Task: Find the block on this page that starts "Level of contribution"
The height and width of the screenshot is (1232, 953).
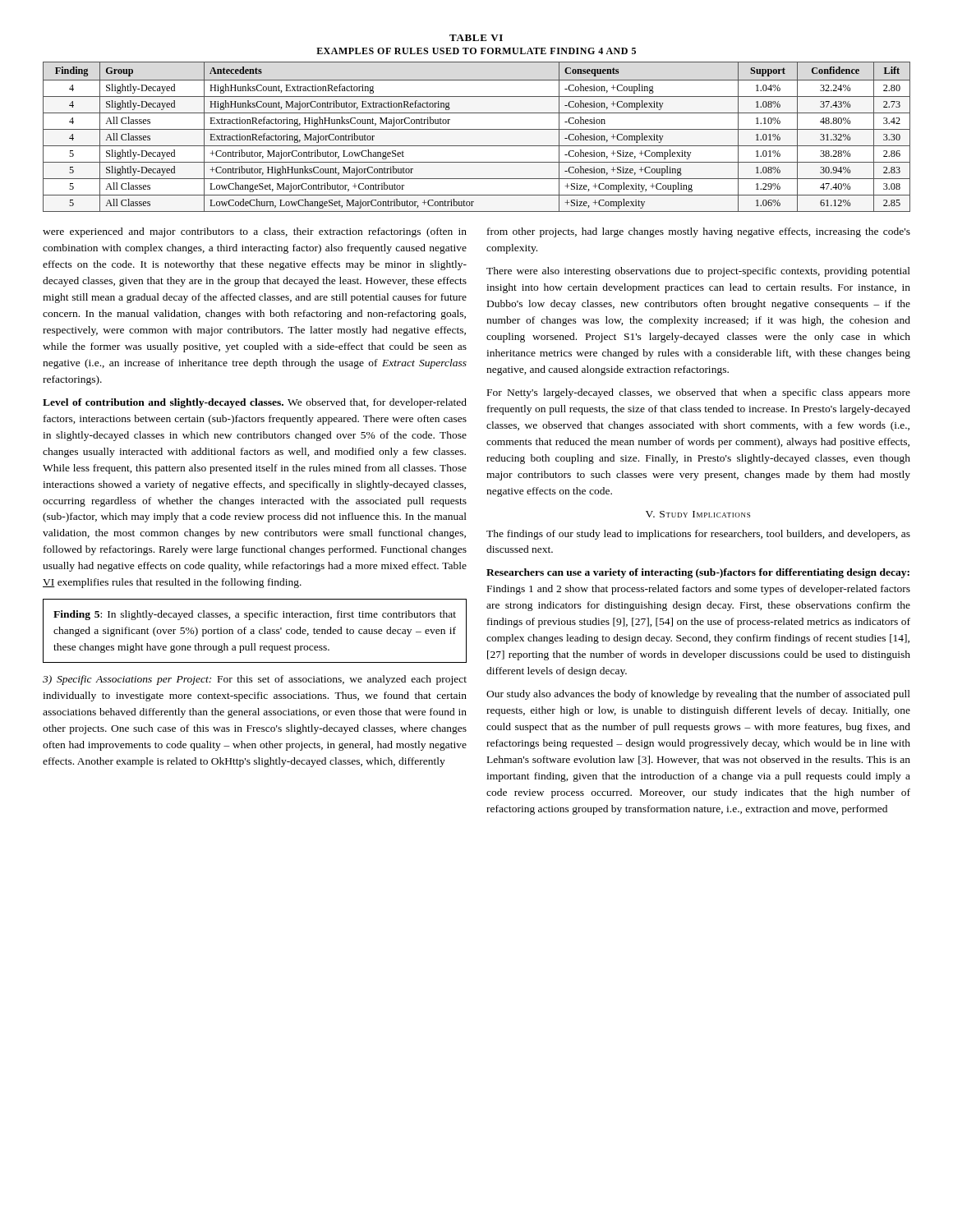Action: (x=255, y=492)
